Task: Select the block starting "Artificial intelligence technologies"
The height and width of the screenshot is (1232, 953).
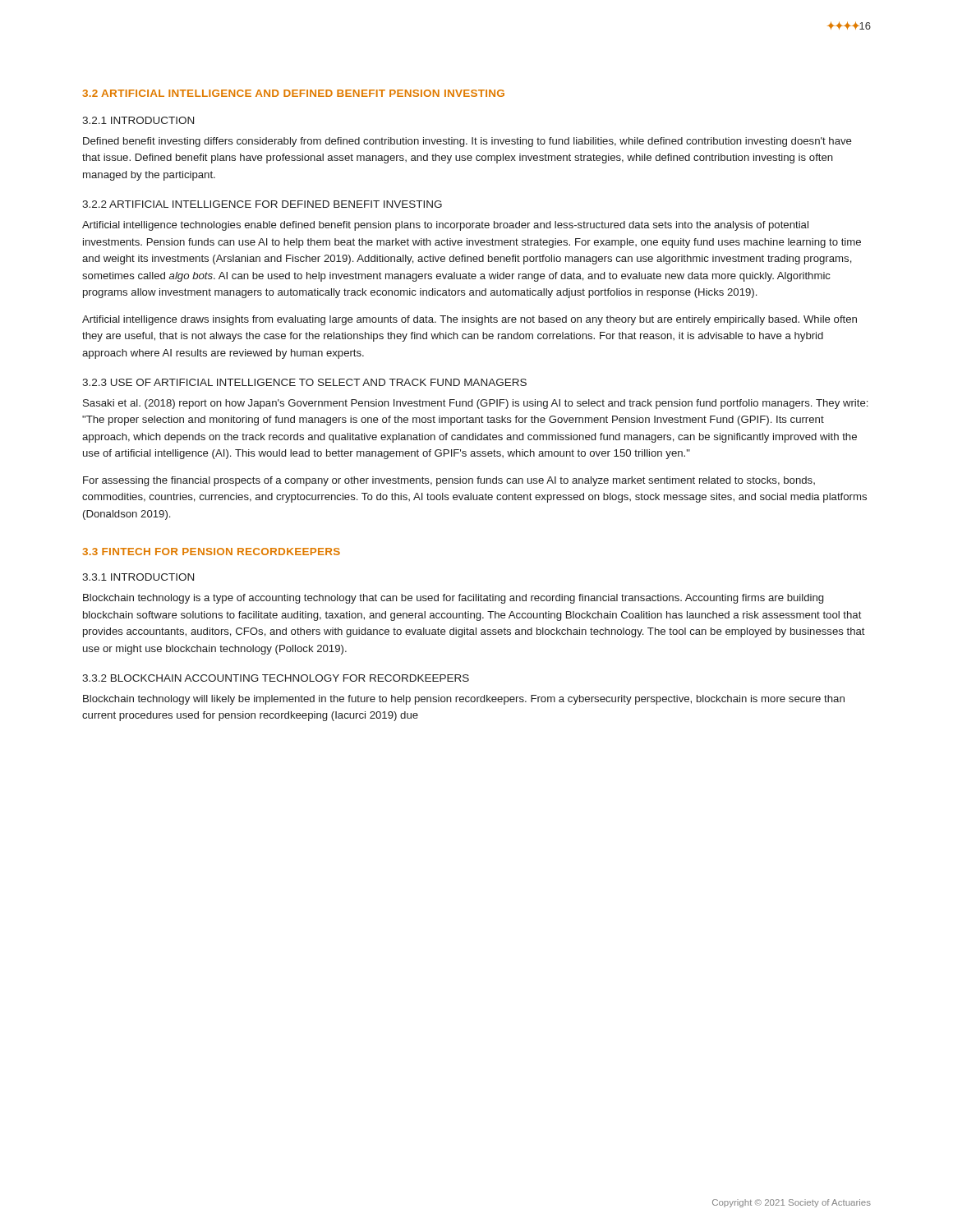Action: [x=472, y=259]
